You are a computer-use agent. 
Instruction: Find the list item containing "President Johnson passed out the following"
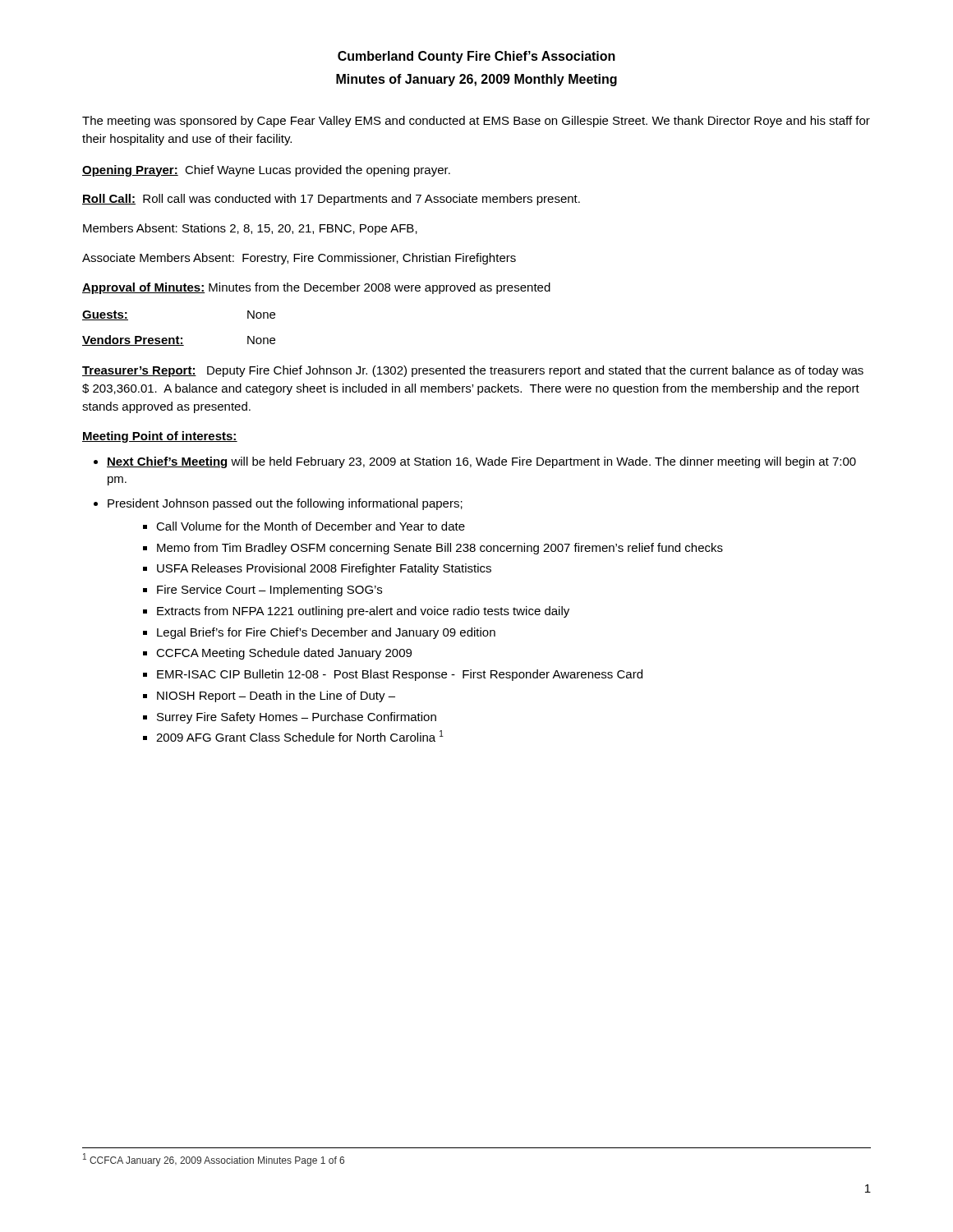(489, 621)
